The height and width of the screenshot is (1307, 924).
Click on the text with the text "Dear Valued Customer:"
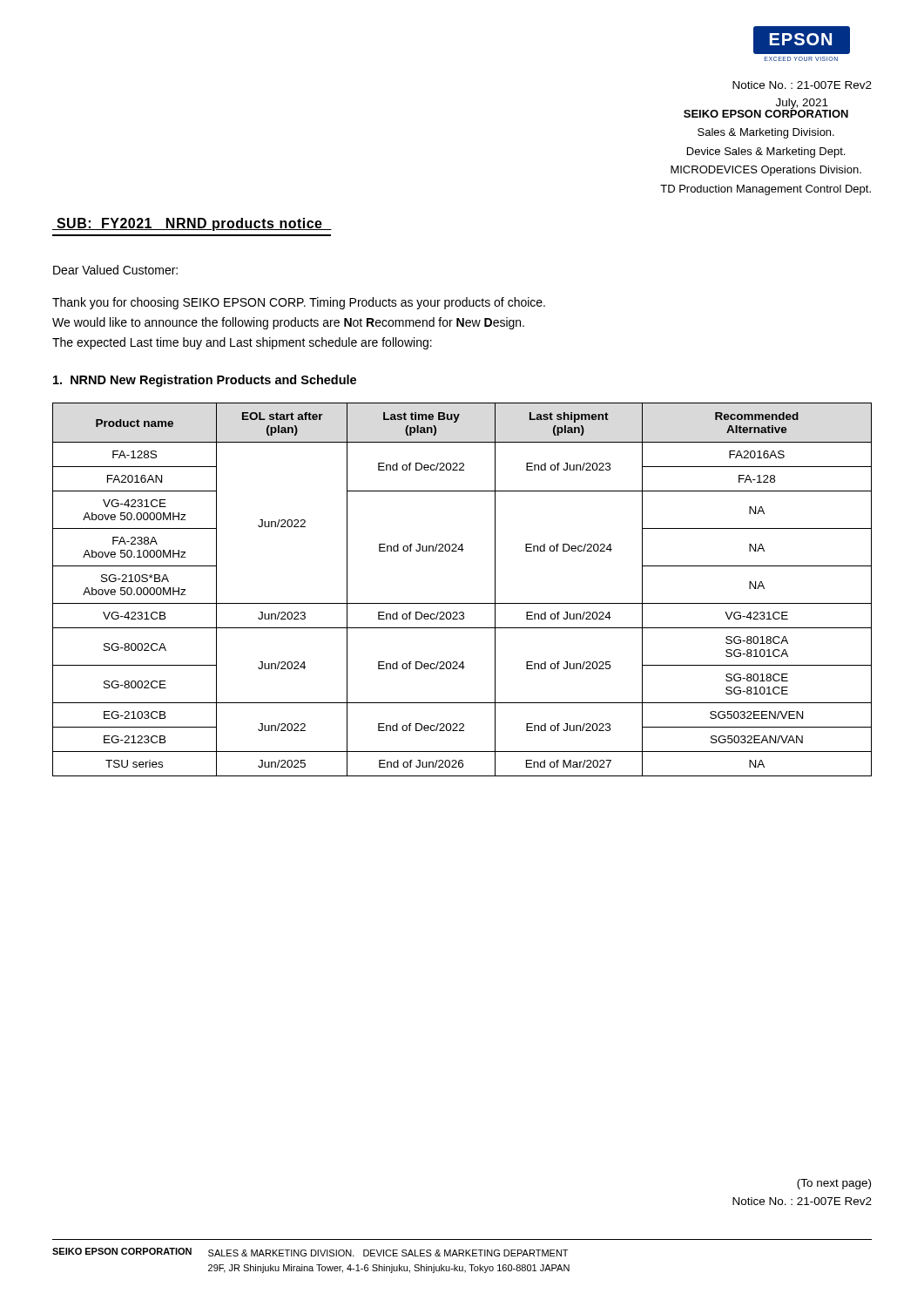116,270
